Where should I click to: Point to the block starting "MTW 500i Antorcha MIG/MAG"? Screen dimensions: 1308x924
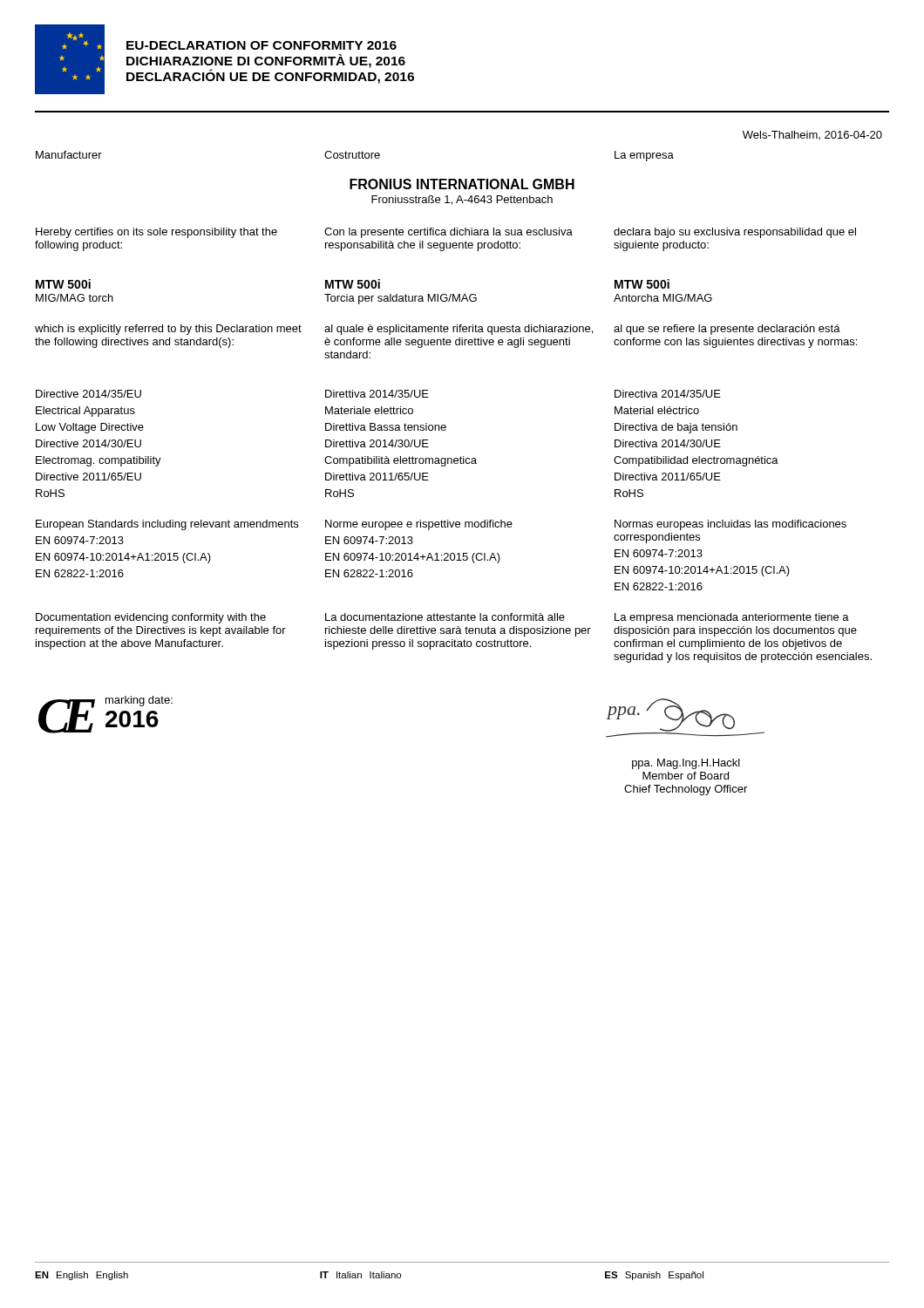point(642,284)
